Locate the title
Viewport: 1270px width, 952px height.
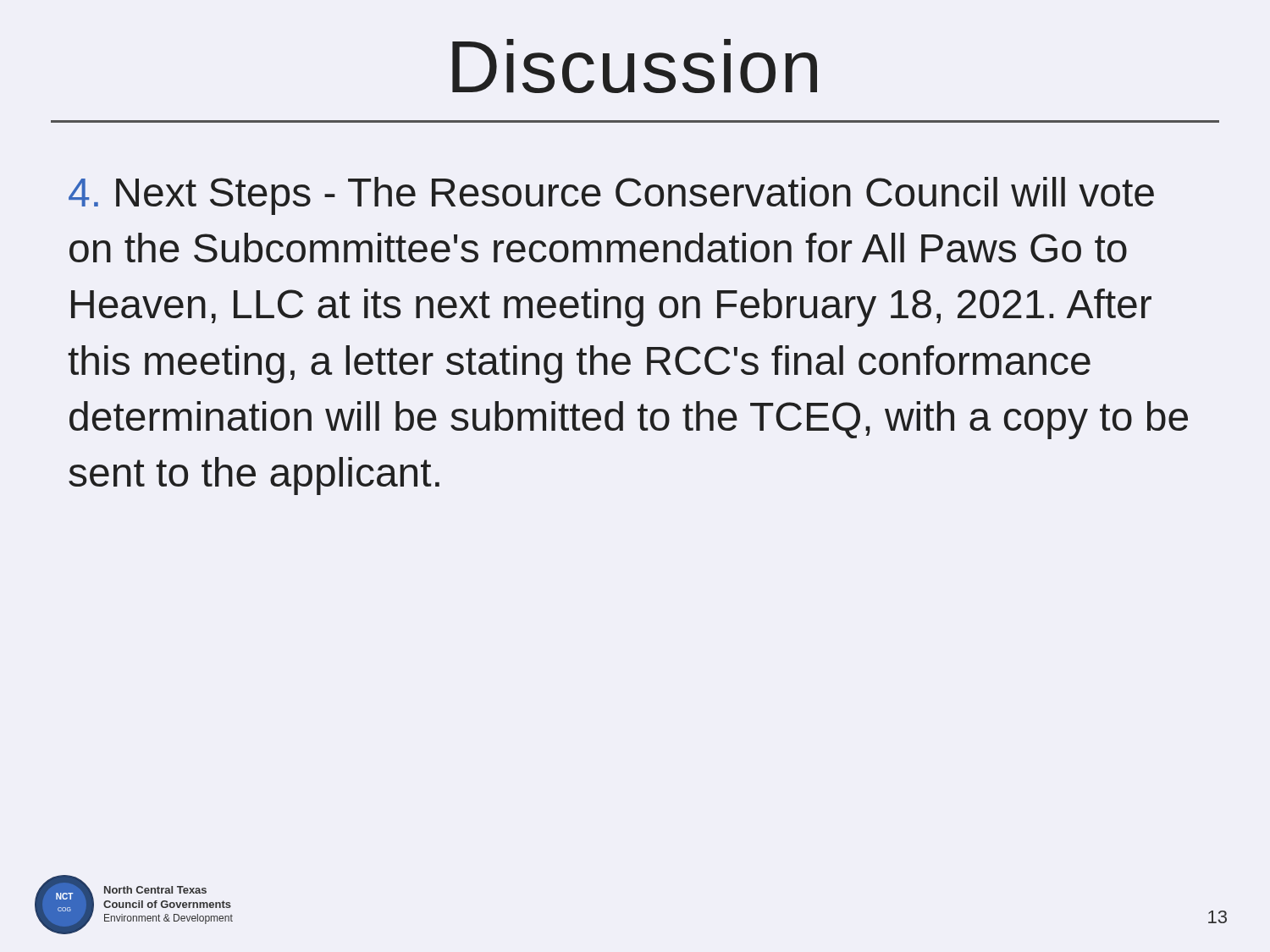[x=635, y=66]
